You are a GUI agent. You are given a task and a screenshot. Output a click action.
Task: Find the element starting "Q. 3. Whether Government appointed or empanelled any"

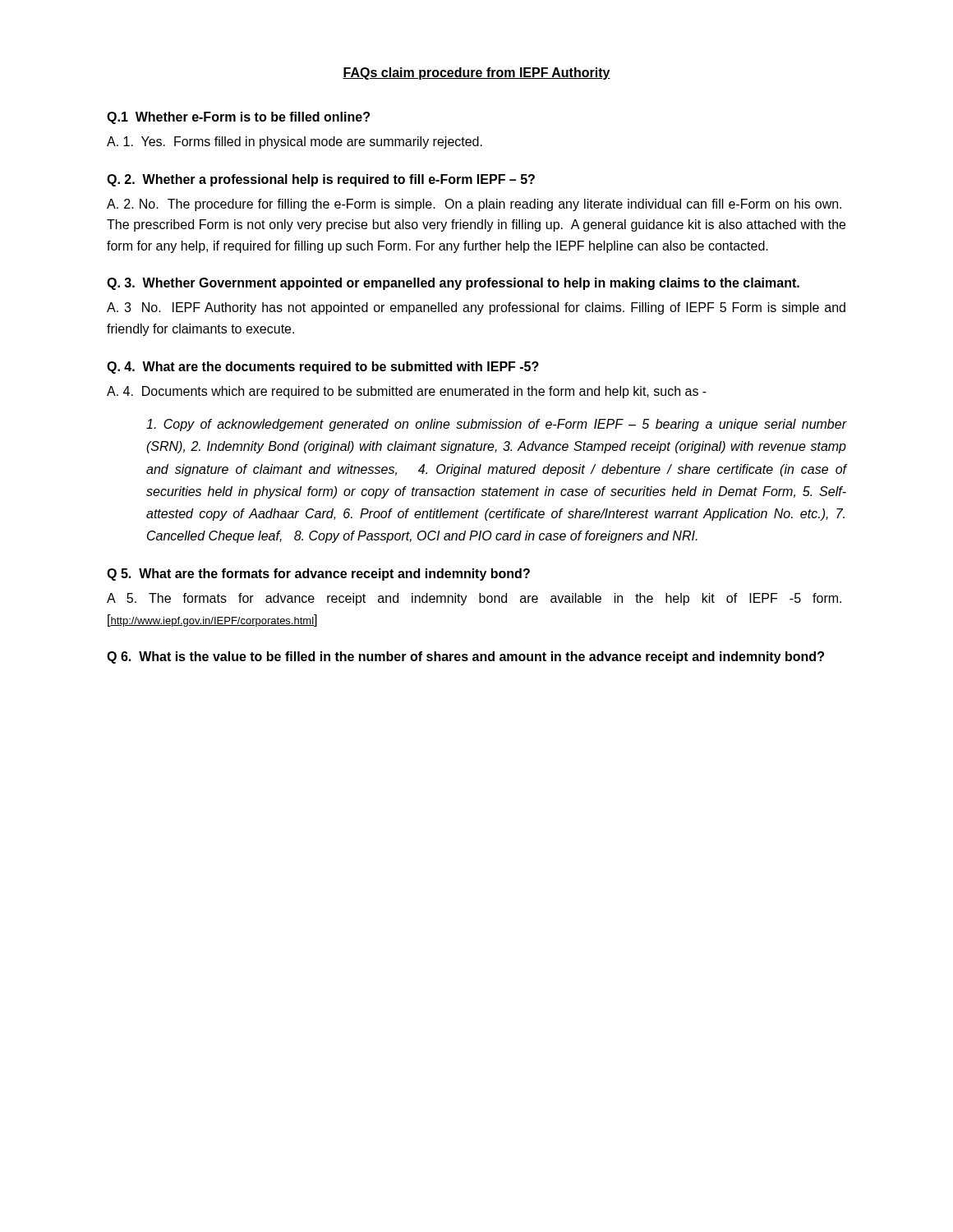coord(453,283)
